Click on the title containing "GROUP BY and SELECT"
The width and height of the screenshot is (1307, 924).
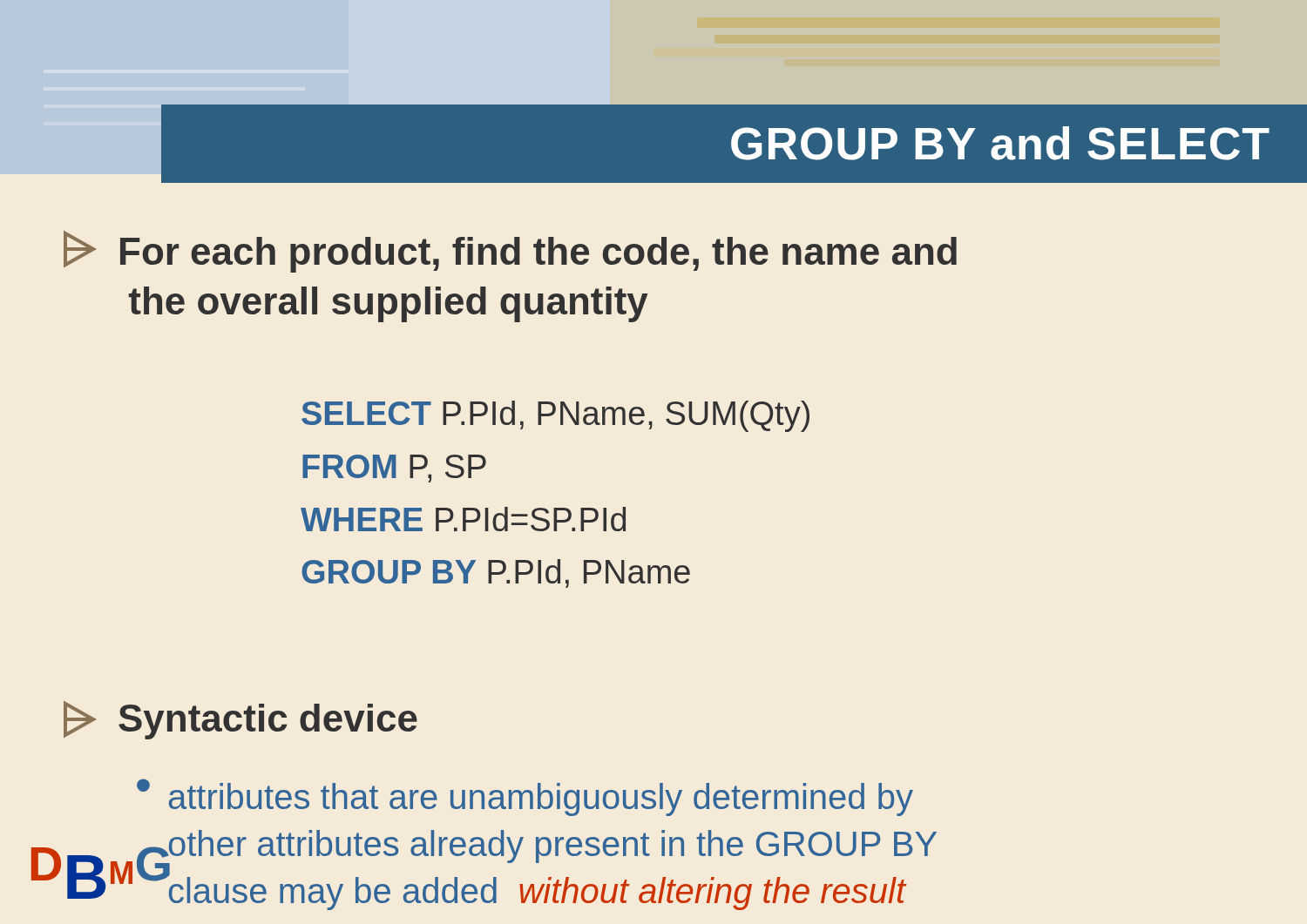point(1000,144)
